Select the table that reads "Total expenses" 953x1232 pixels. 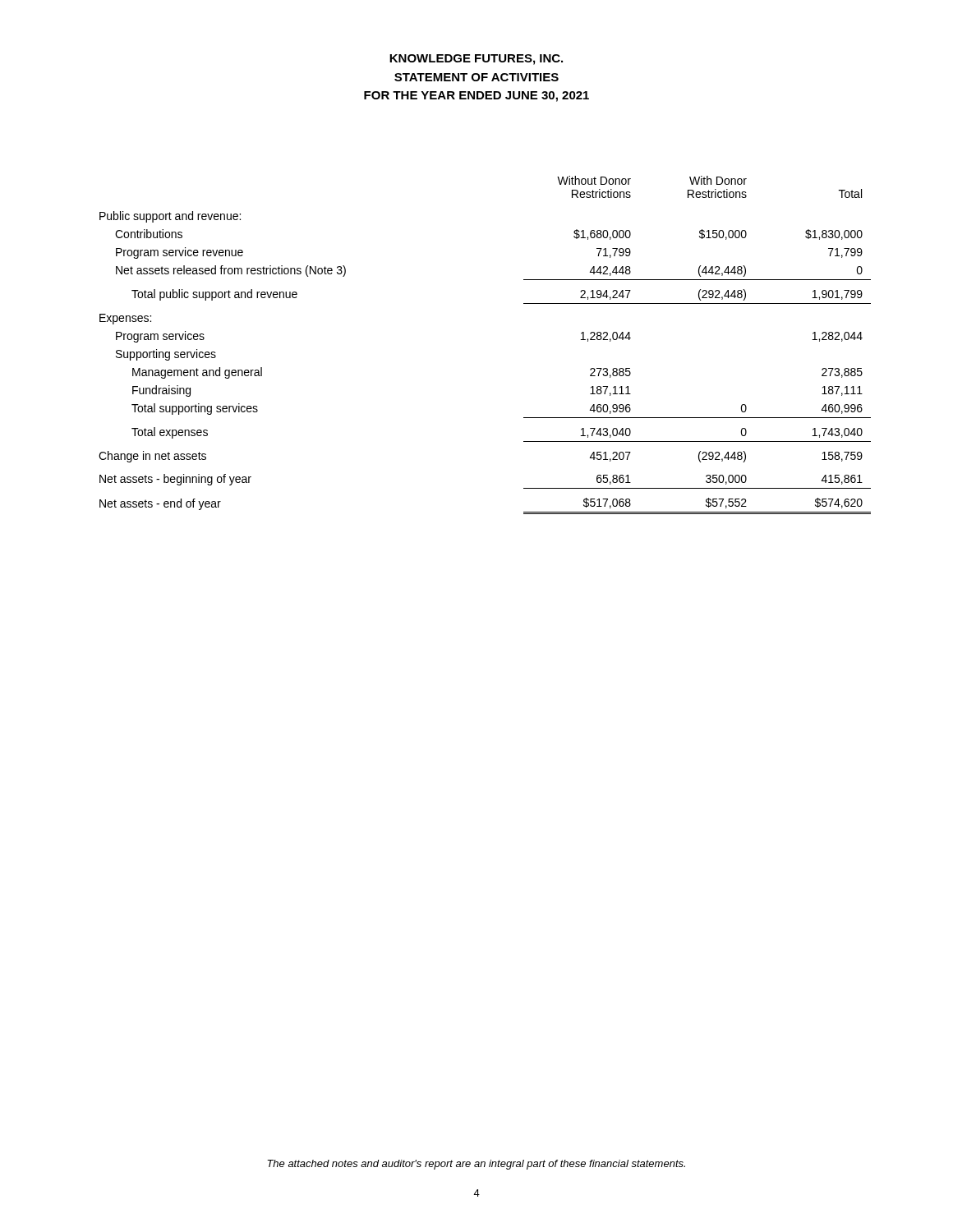click(x=485, y=343)
